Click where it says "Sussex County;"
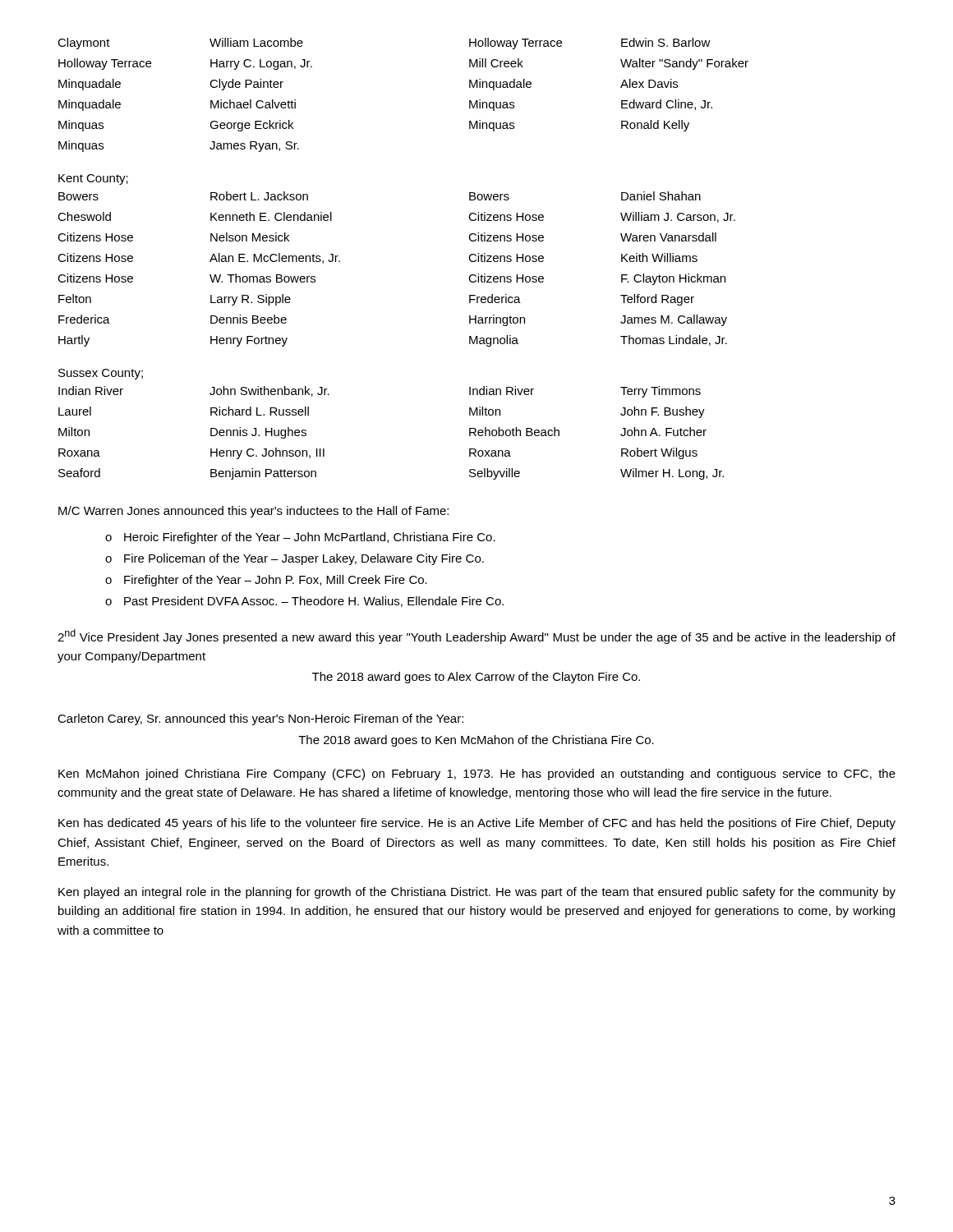953x1232 pixels. (x=101, y=372)
